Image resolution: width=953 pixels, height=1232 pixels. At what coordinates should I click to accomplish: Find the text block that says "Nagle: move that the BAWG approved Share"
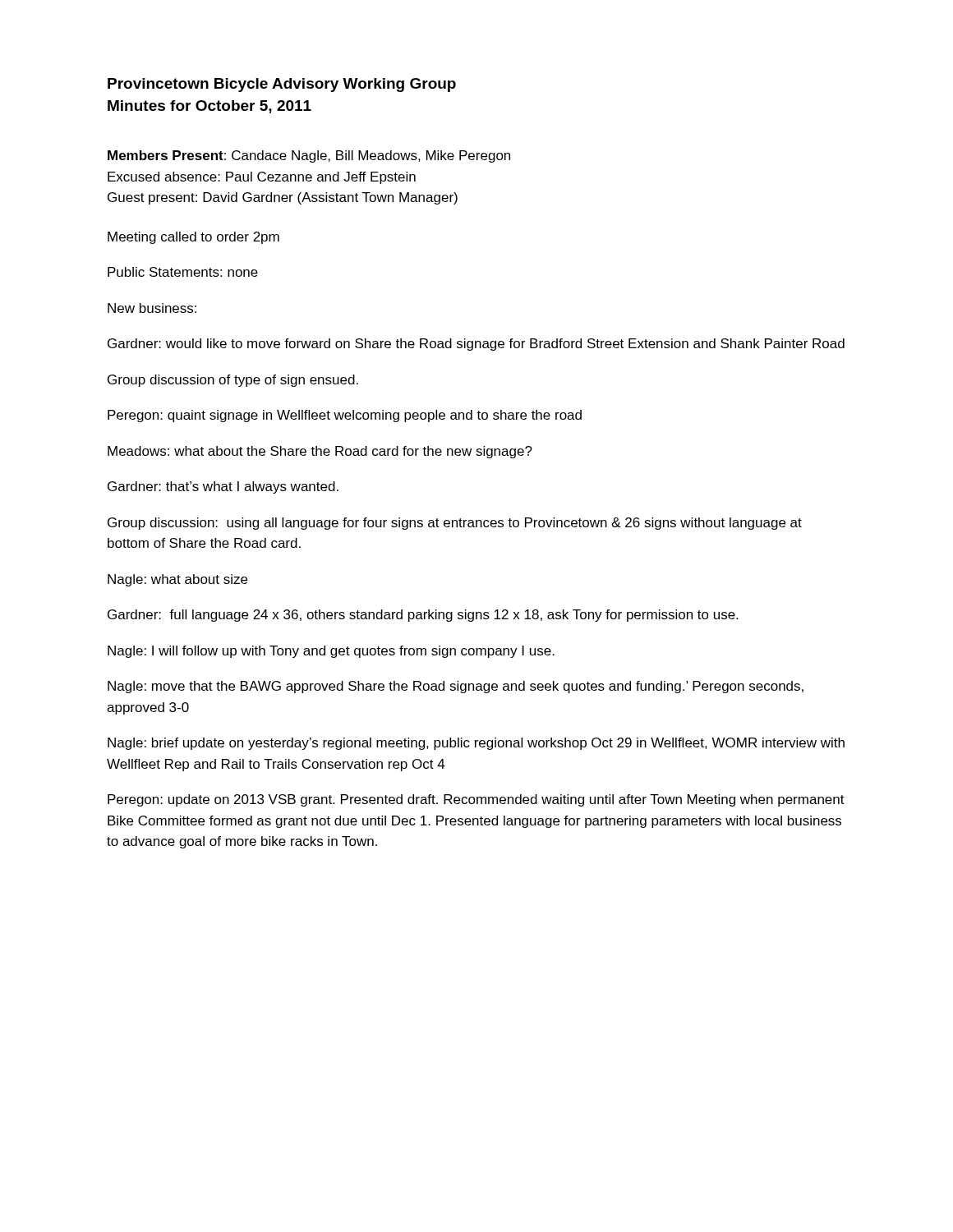[x=456, y=697]
